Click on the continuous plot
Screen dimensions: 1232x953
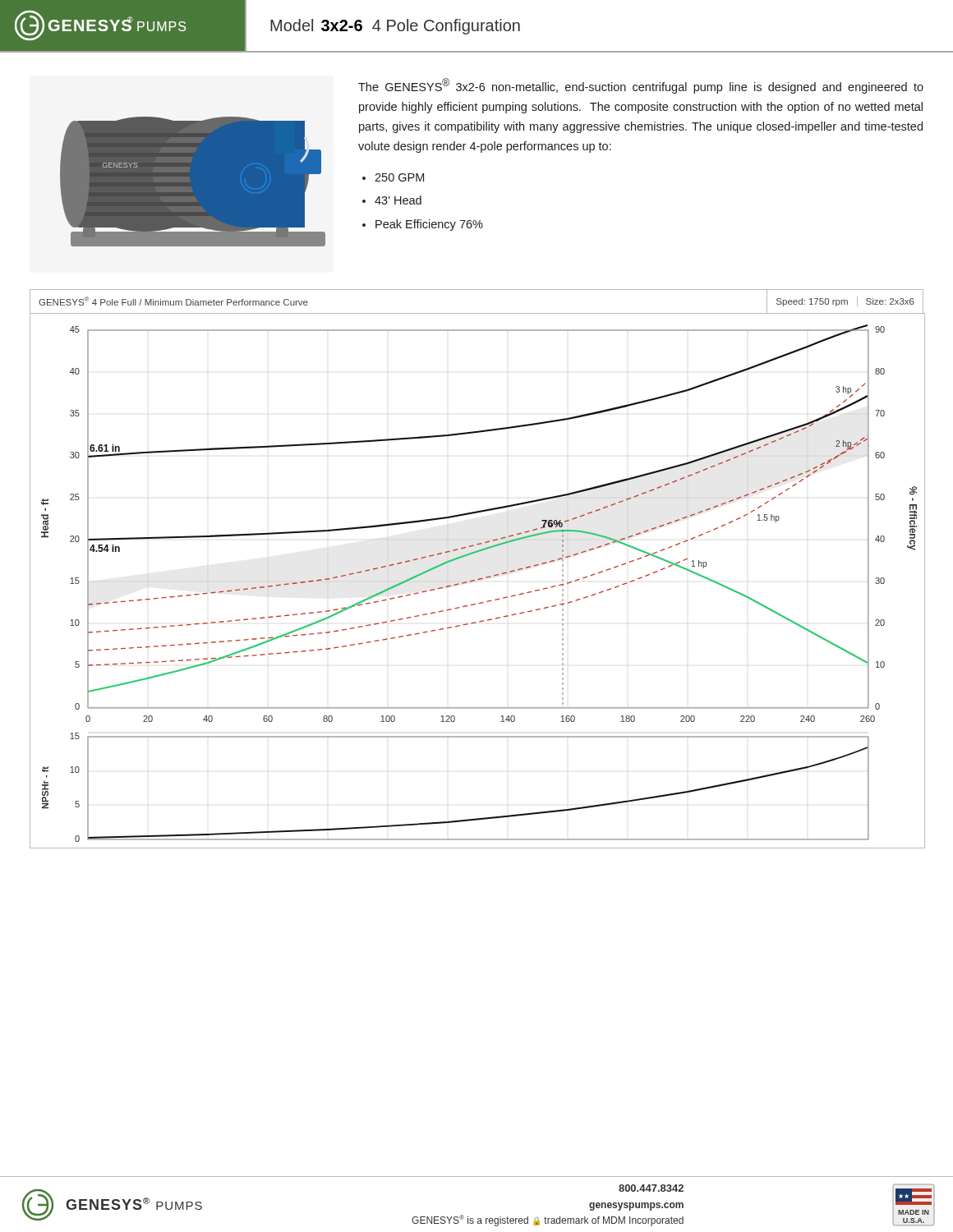[x=476, y=581]
